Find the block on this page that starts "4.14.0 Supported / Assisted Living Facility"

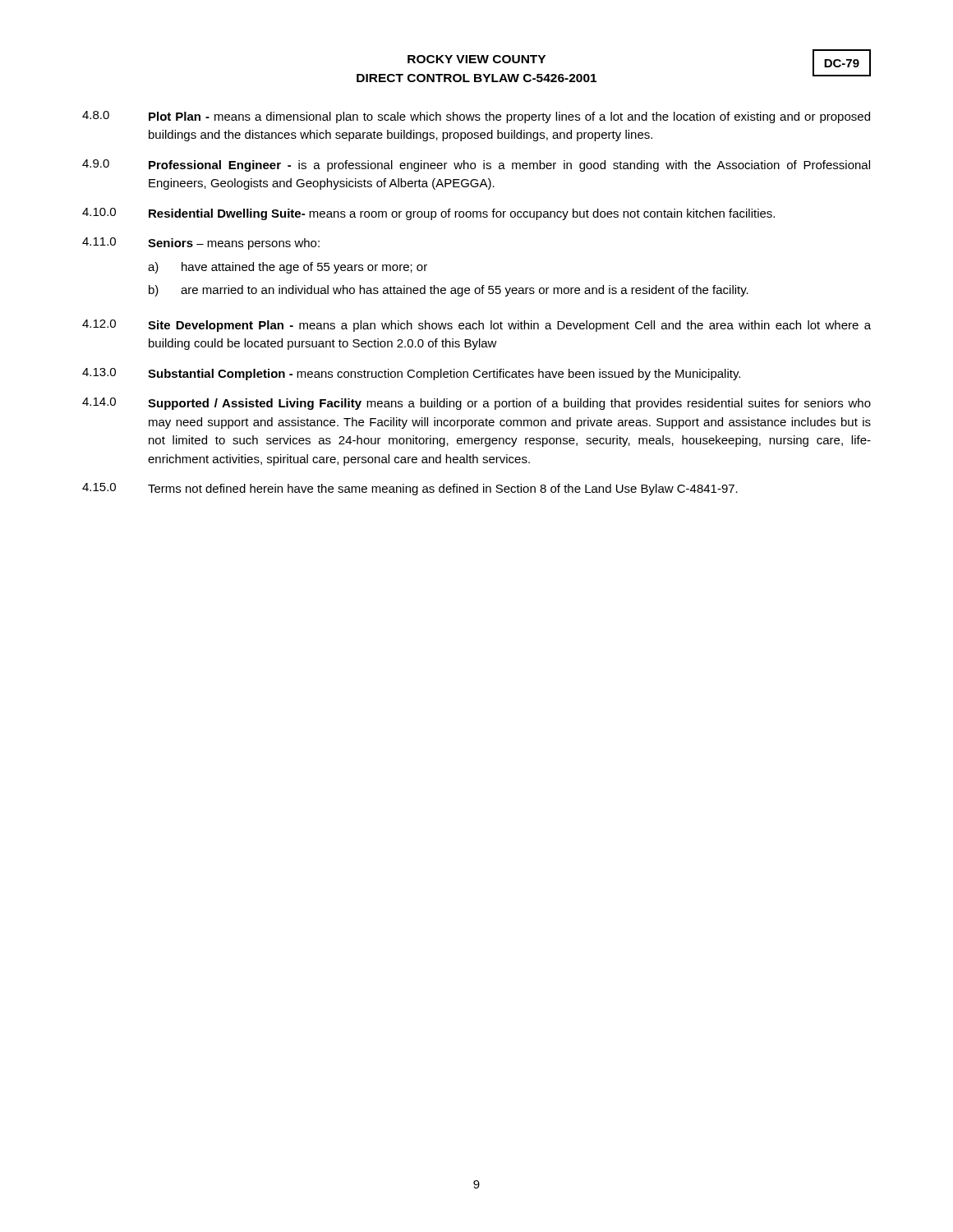click(x=476, y=431)
